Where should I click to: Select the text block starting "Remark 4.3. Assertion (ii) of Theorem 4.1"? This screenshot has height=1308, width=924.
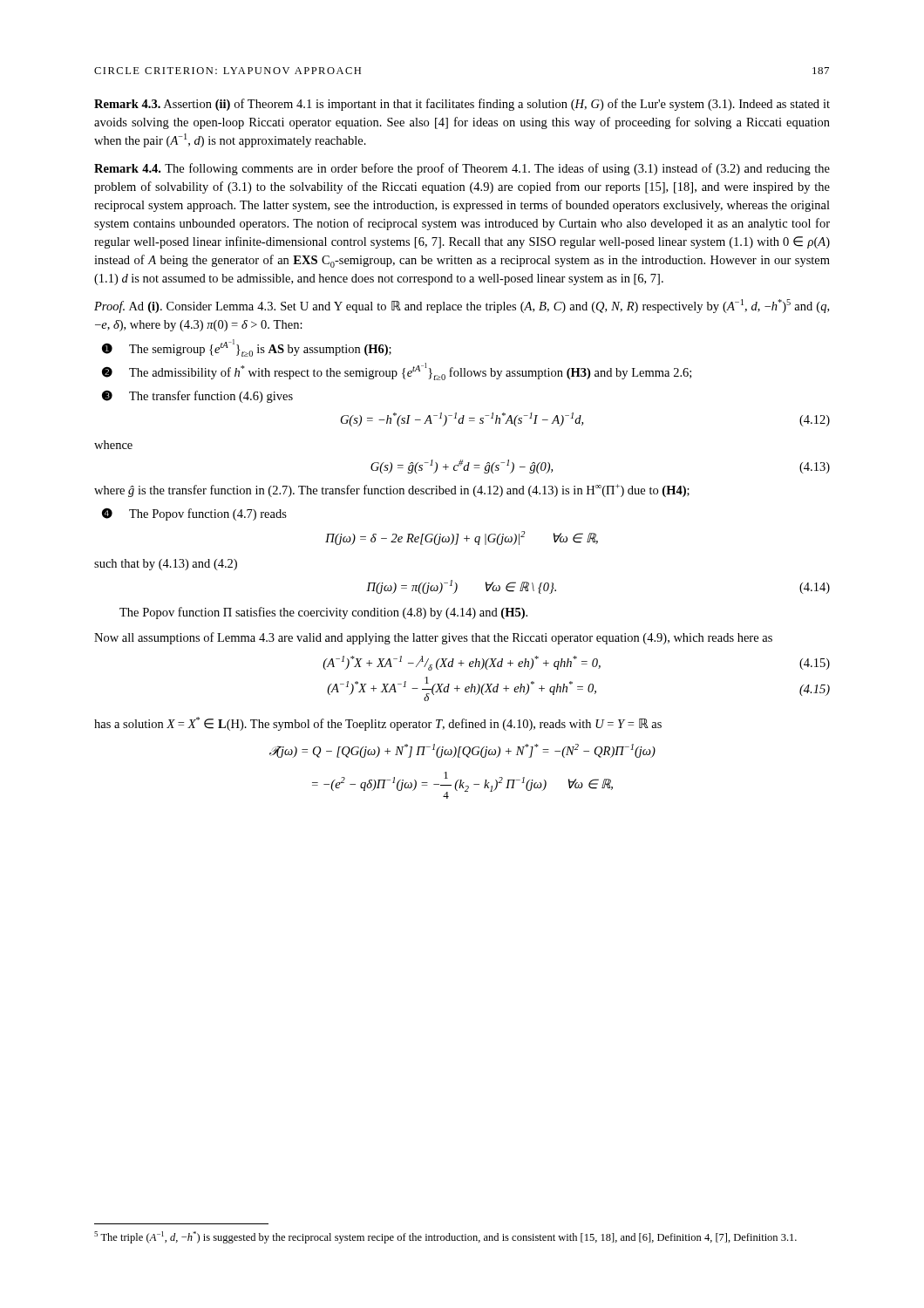(x=462, y=122)
